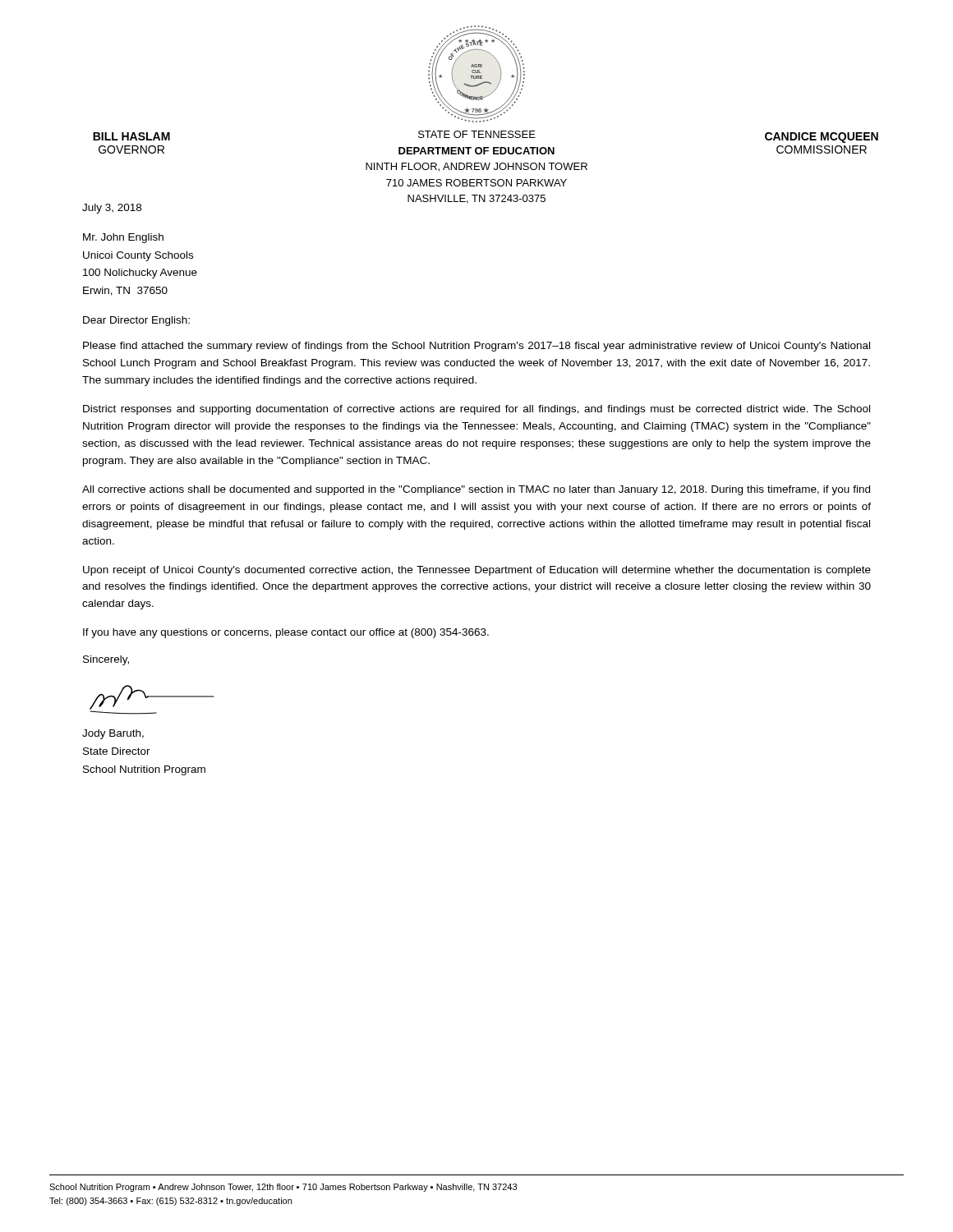The image size is (953, 1232).
Task: Locate the illustration
Action: [x=476, y=698]
